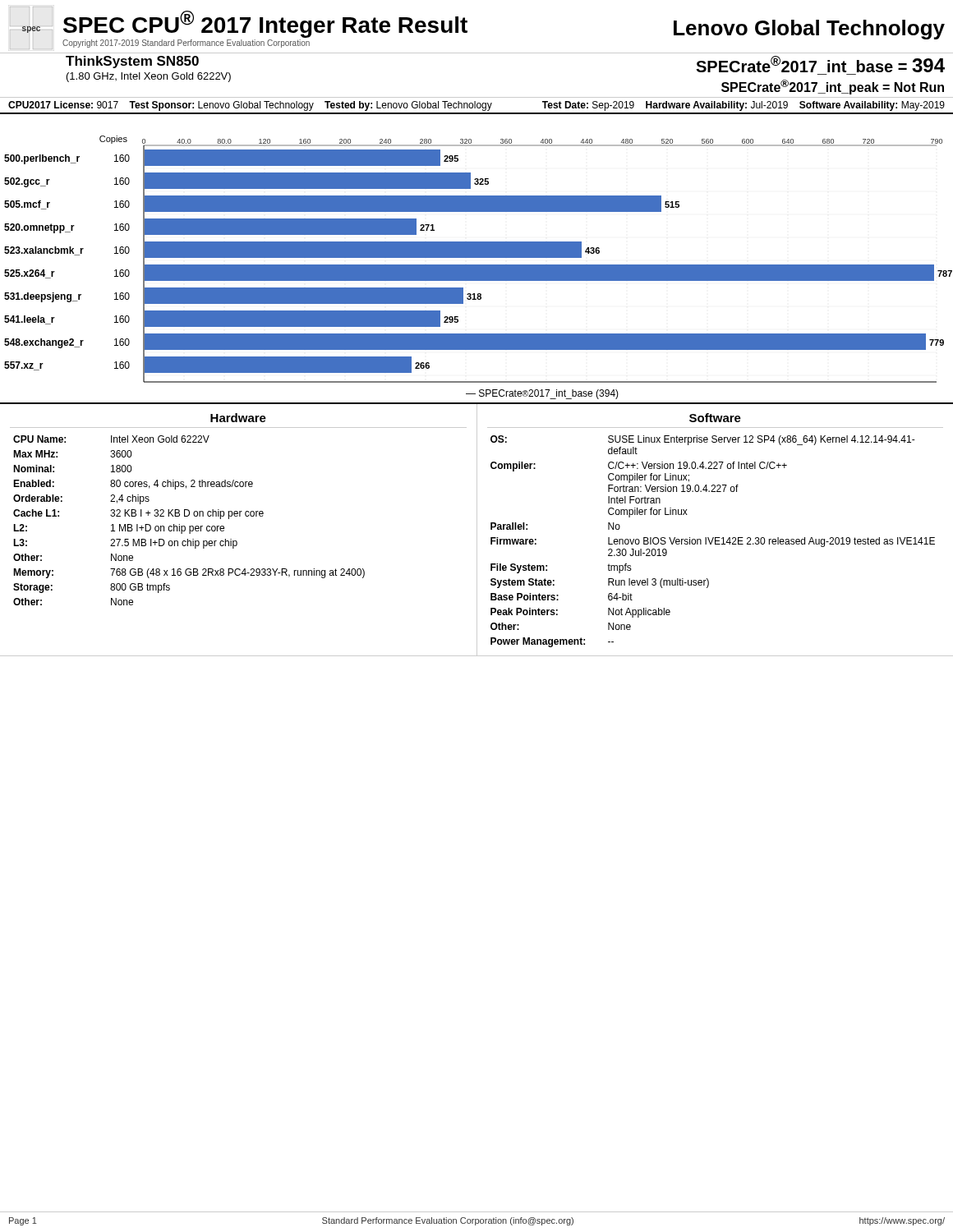Click on the bar chart
Screen dimensions: 1232x953
pyautogui.click(x=476, y=266)
